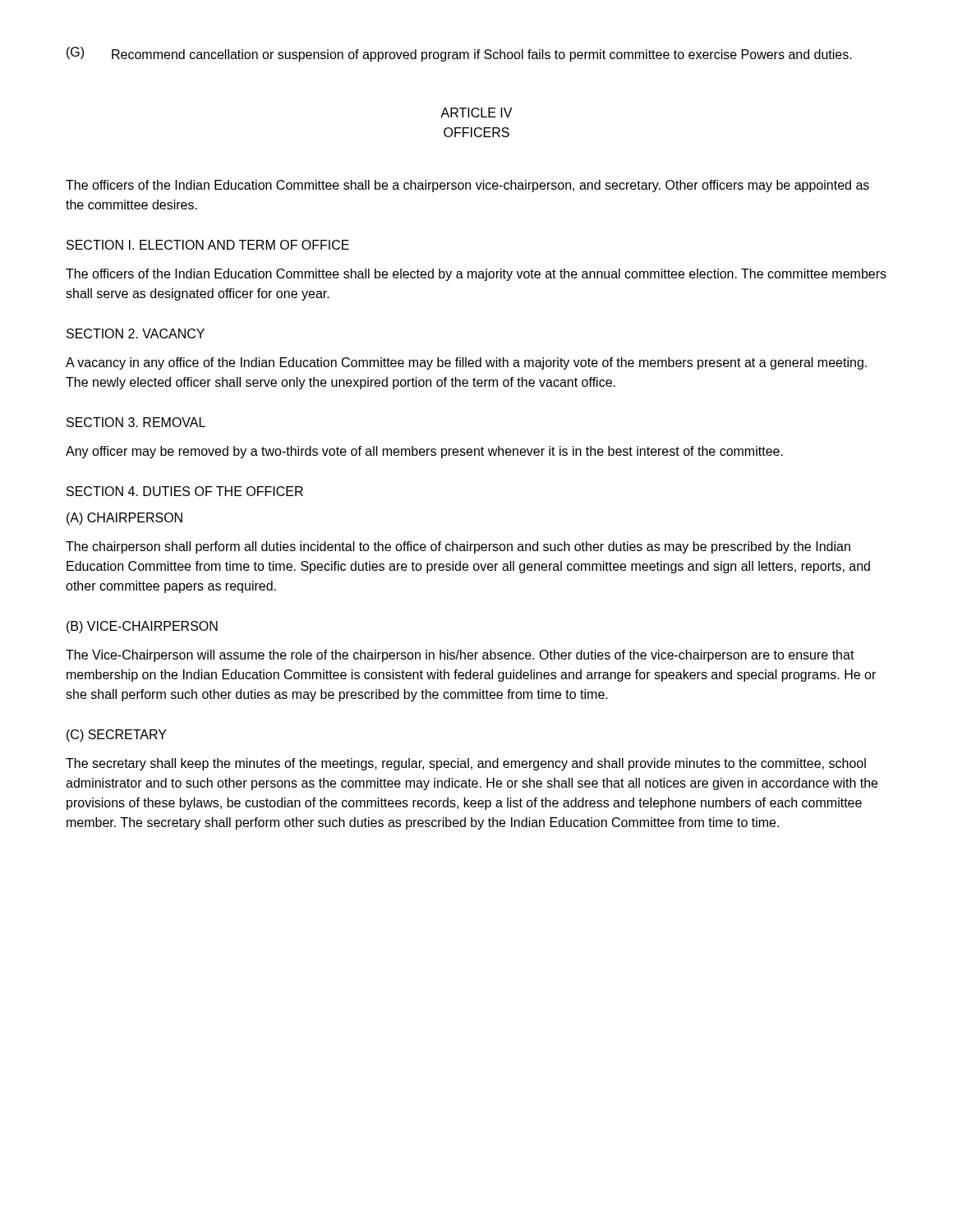Select the section header that says "(B) VICE-CHAIRPERSON"
The height and width of the screenshot is (1232, 953).
point(142,626)
